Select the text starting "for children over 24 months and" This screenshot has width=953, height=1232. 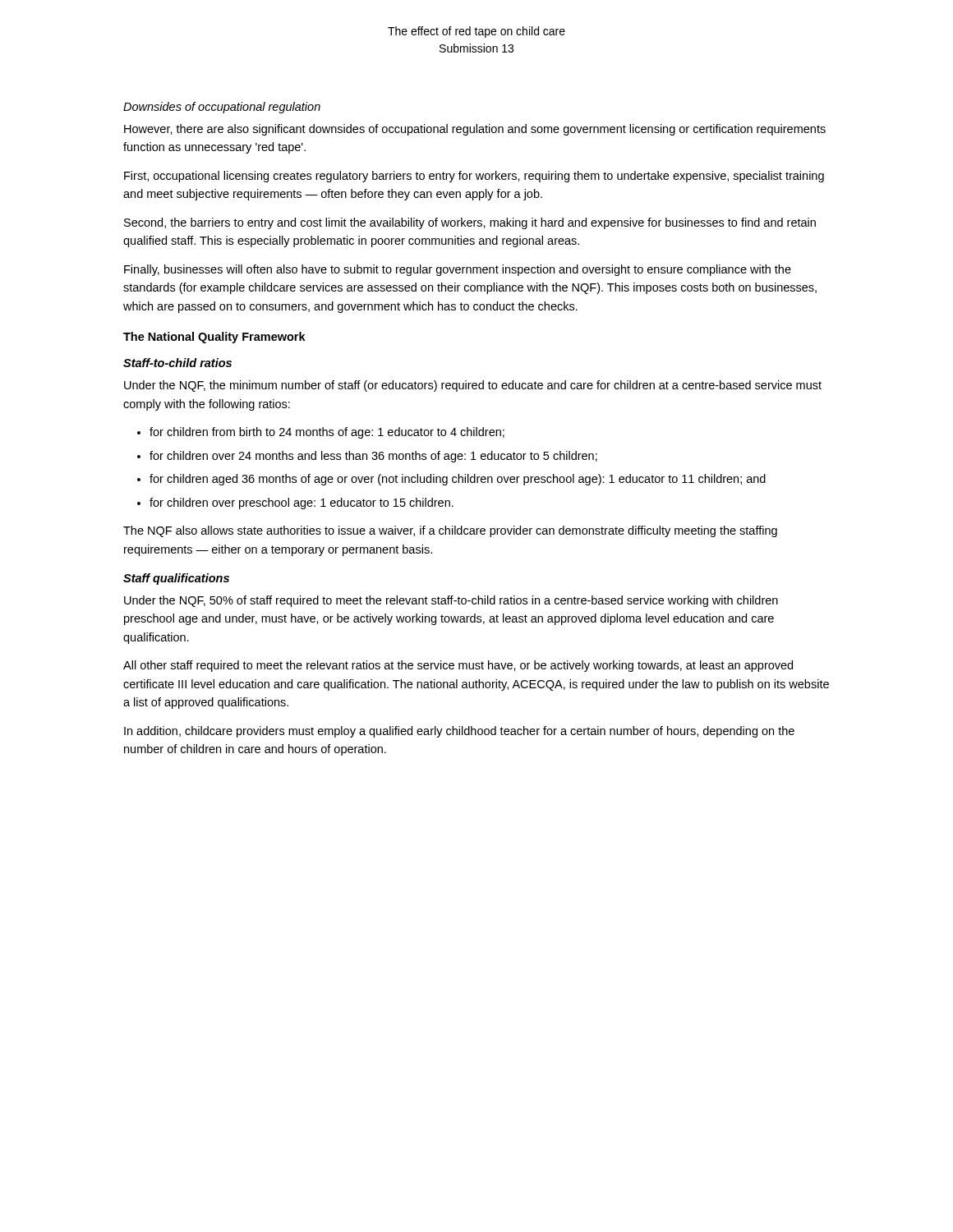(490, 456)
